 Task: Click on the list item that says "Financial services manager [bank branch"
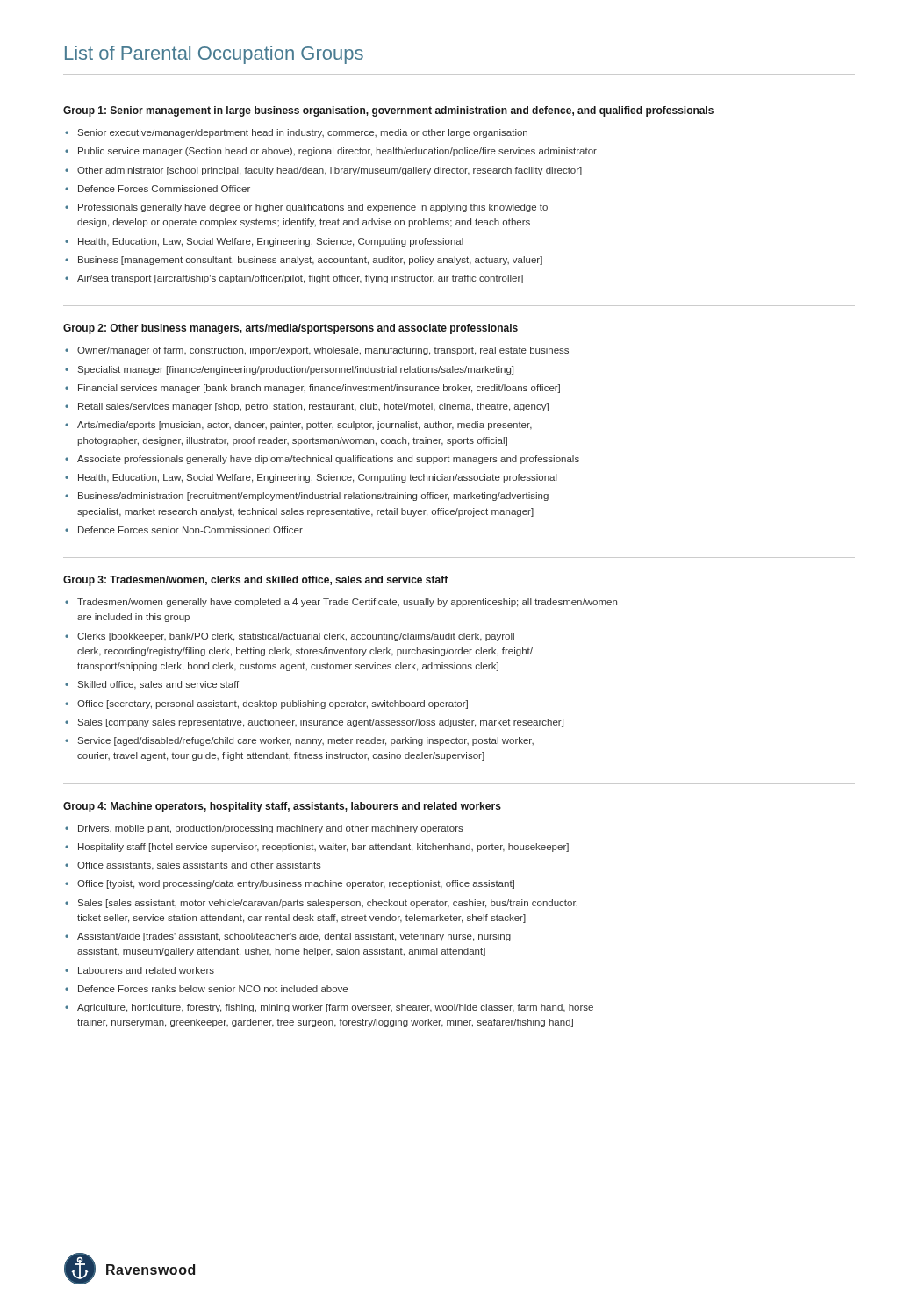[319, 388]
